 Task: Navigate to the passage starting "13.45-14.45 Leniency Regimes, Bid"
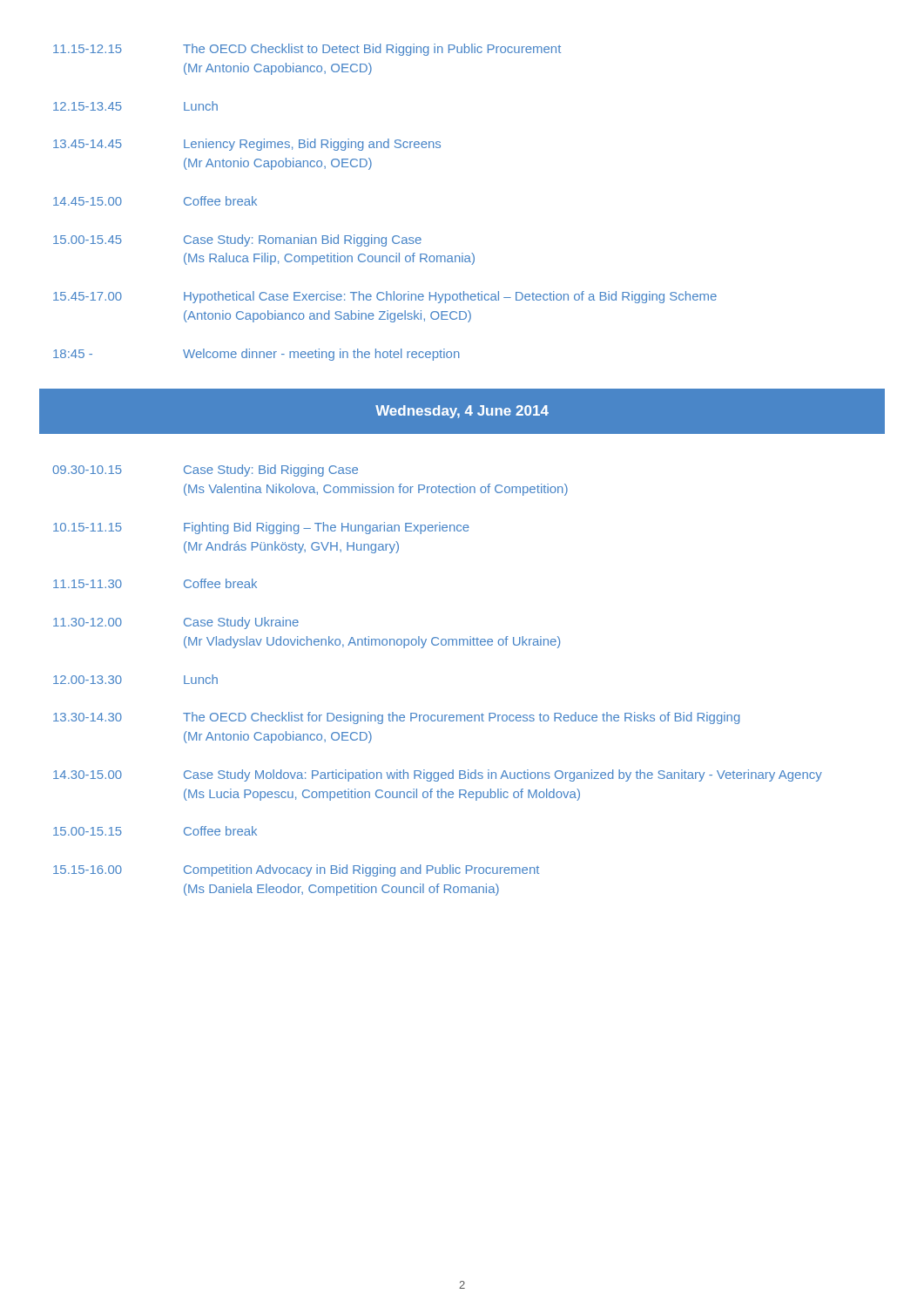tap(247, 145)
